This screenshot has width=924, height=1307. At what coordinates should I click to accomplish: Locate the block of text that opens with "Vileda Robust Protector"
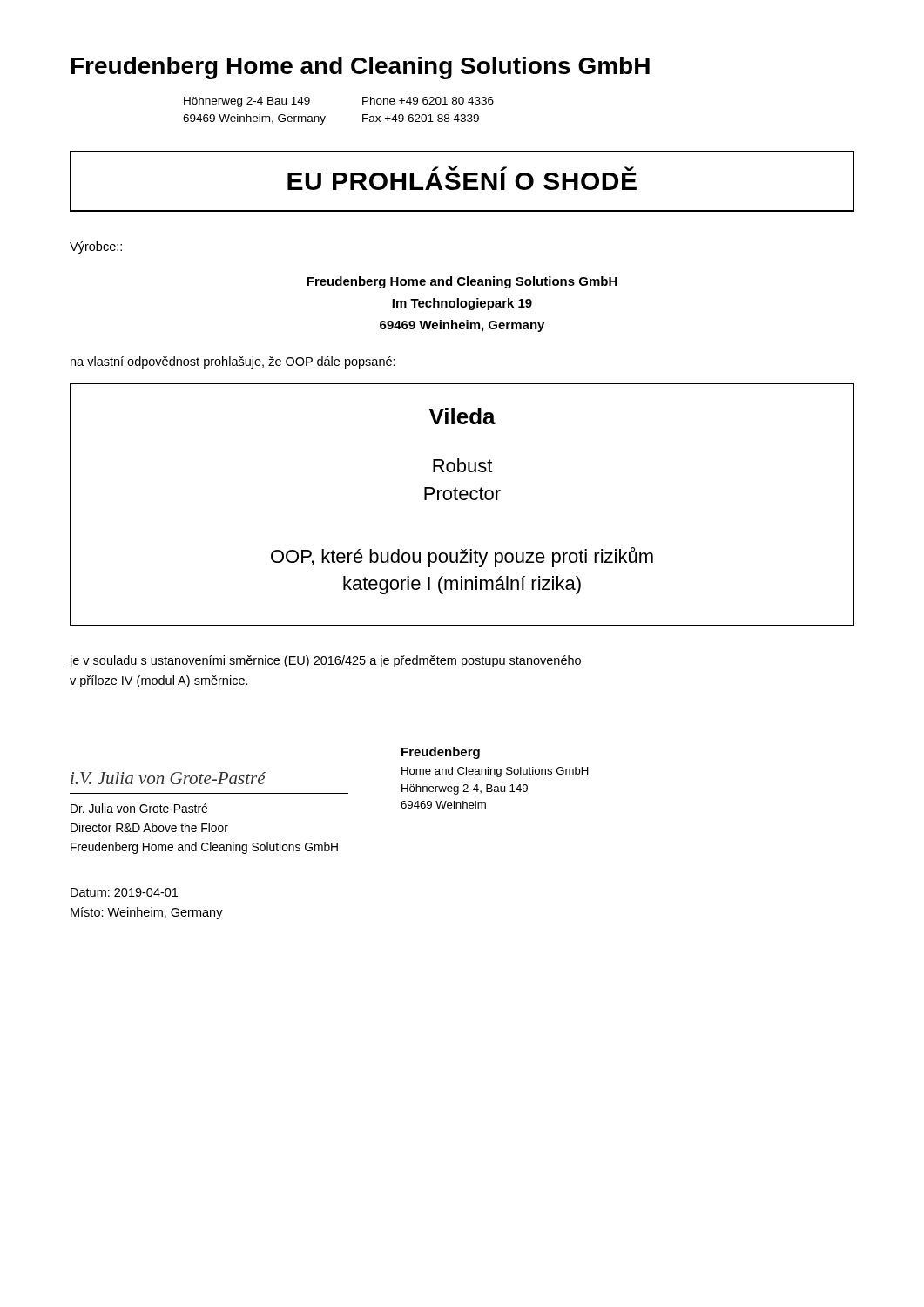pyautogui.click(x=462, y=500)
